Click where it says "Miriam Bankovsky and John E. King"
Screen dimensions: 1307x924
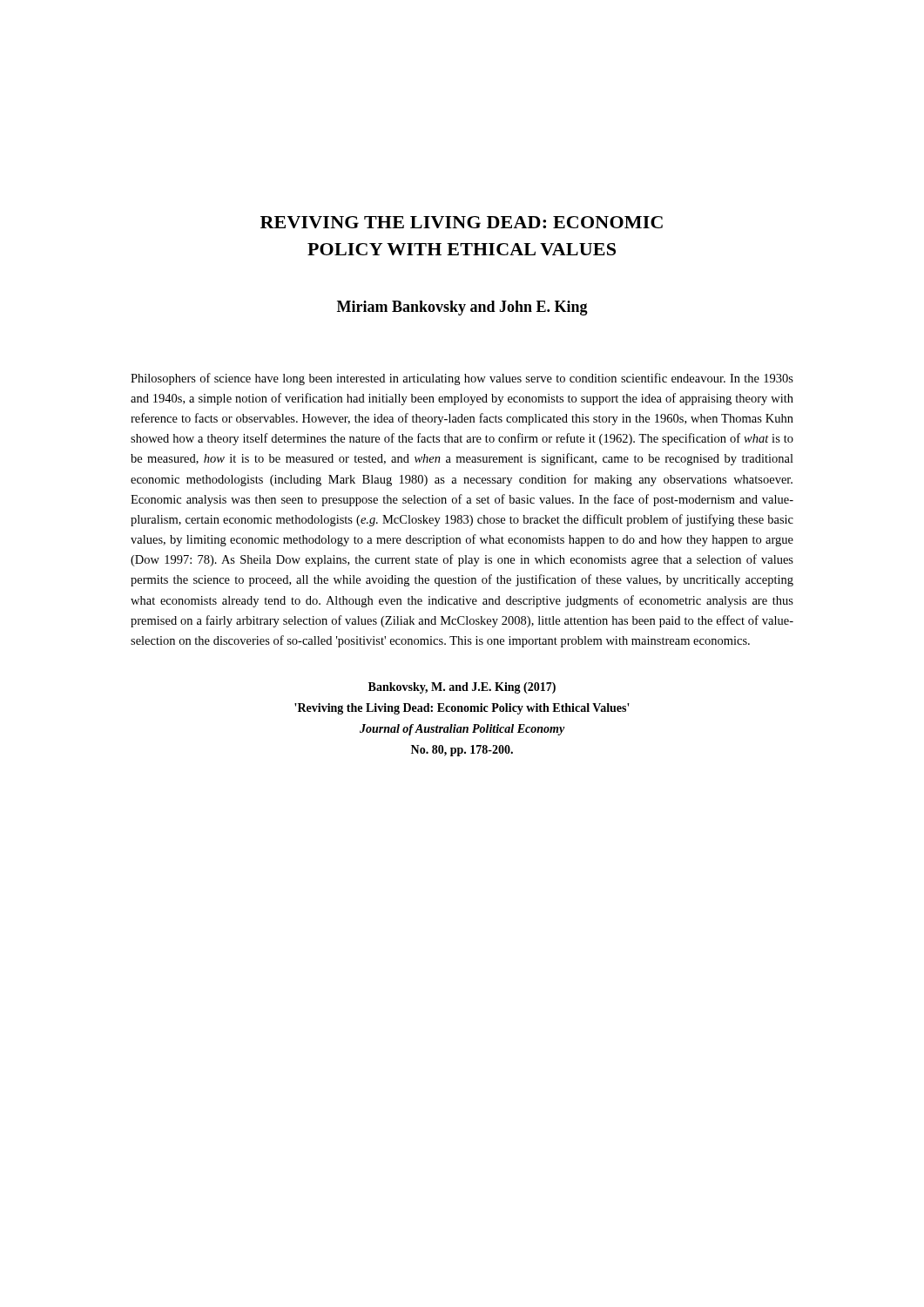(x=462, y=307)
